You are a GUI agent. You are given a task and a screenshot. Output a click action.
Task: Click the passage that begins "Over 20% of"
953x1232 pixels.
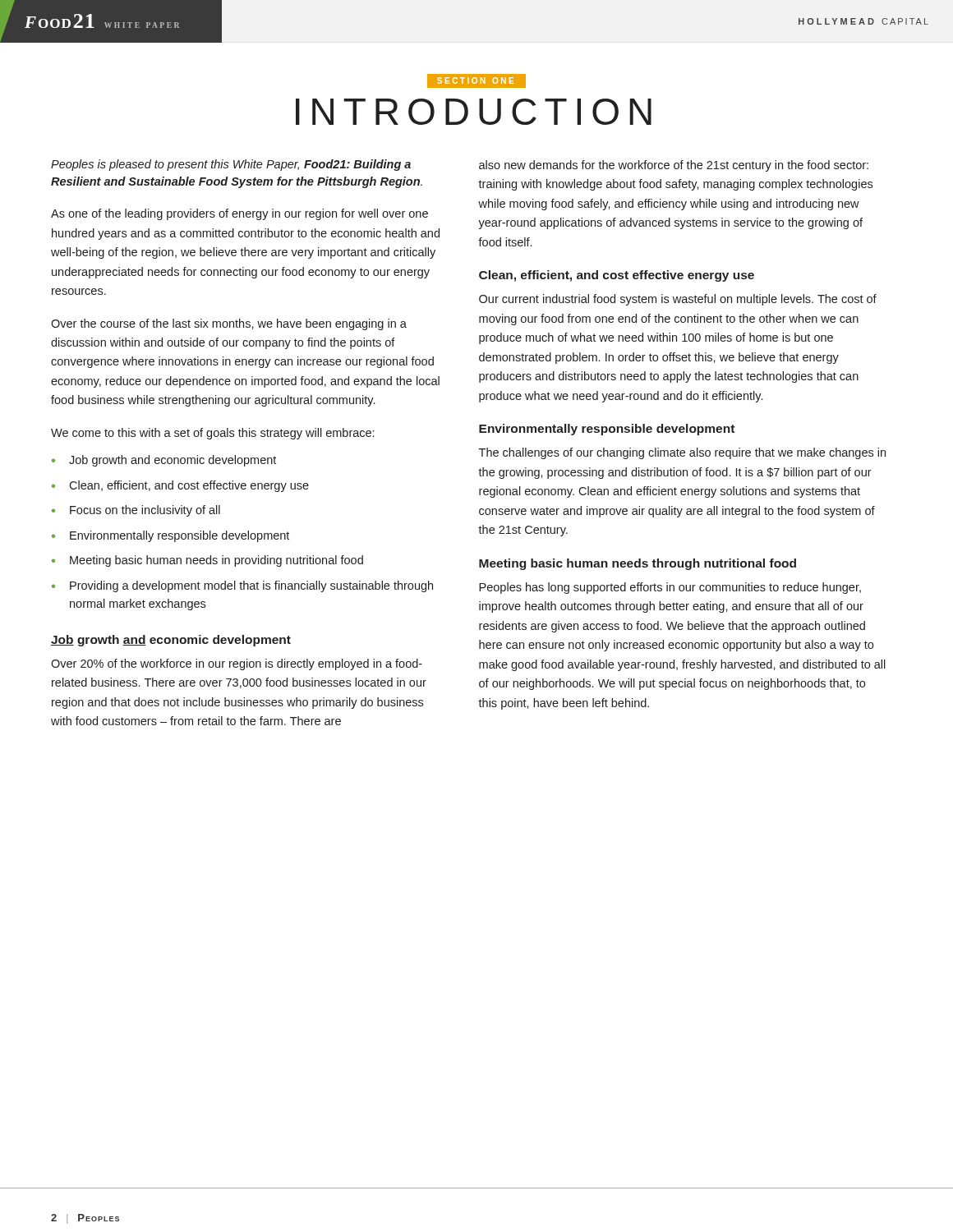(239, 692)
